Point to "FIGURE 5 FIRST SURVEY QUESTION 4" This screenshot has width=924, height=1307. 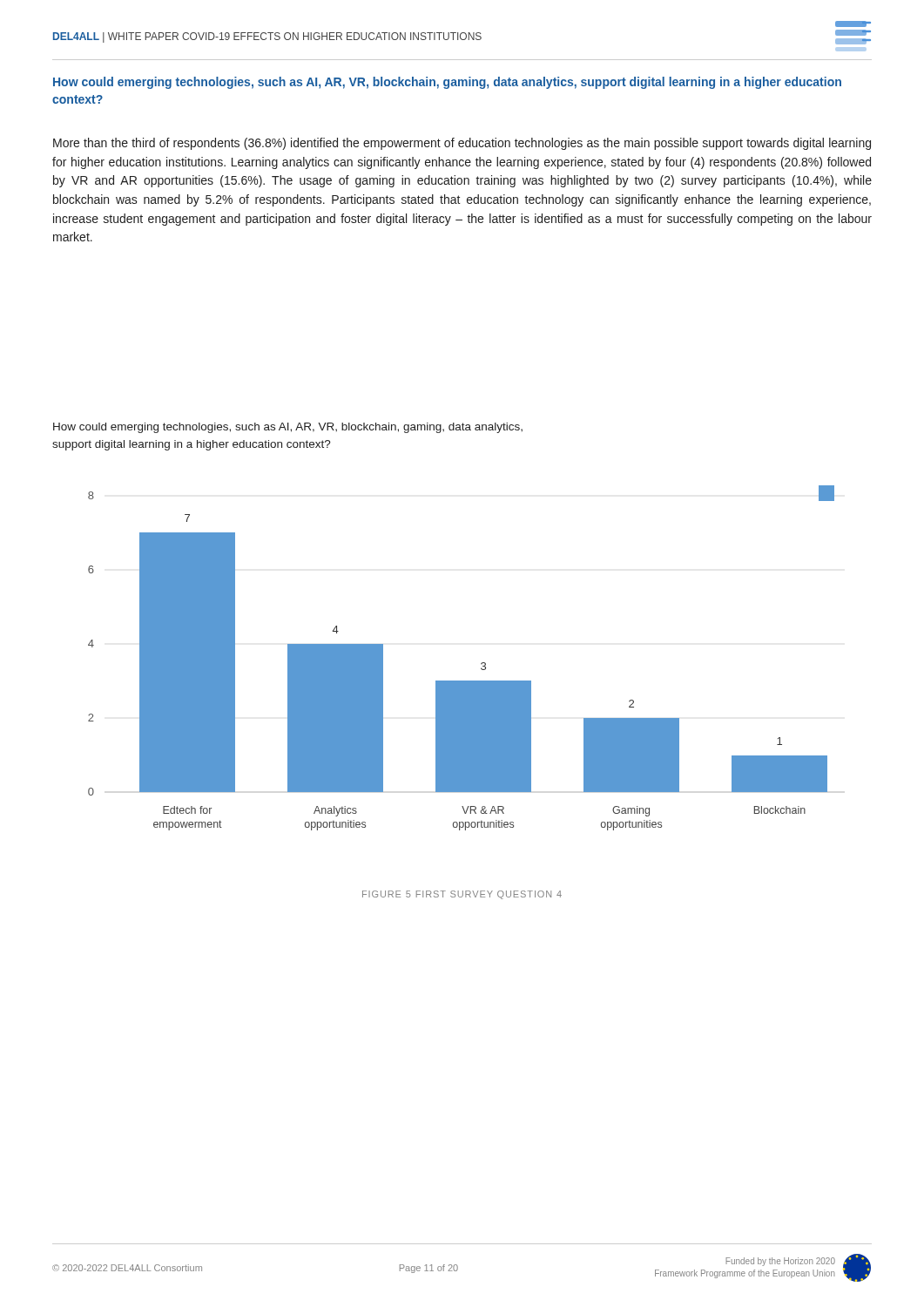(462, 894)
